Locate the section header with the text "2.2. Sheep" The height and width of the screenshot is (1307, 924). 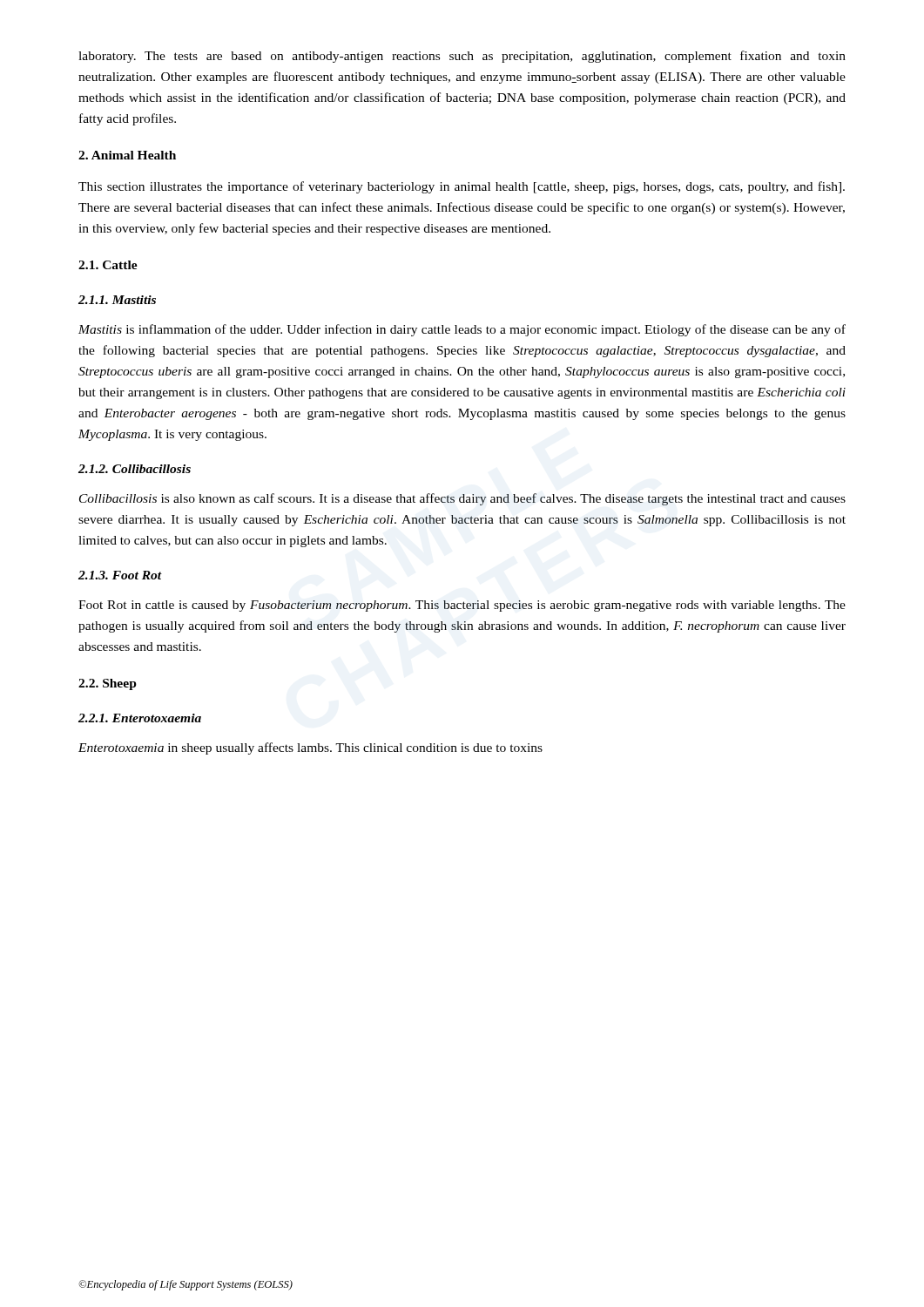(108, 684)
